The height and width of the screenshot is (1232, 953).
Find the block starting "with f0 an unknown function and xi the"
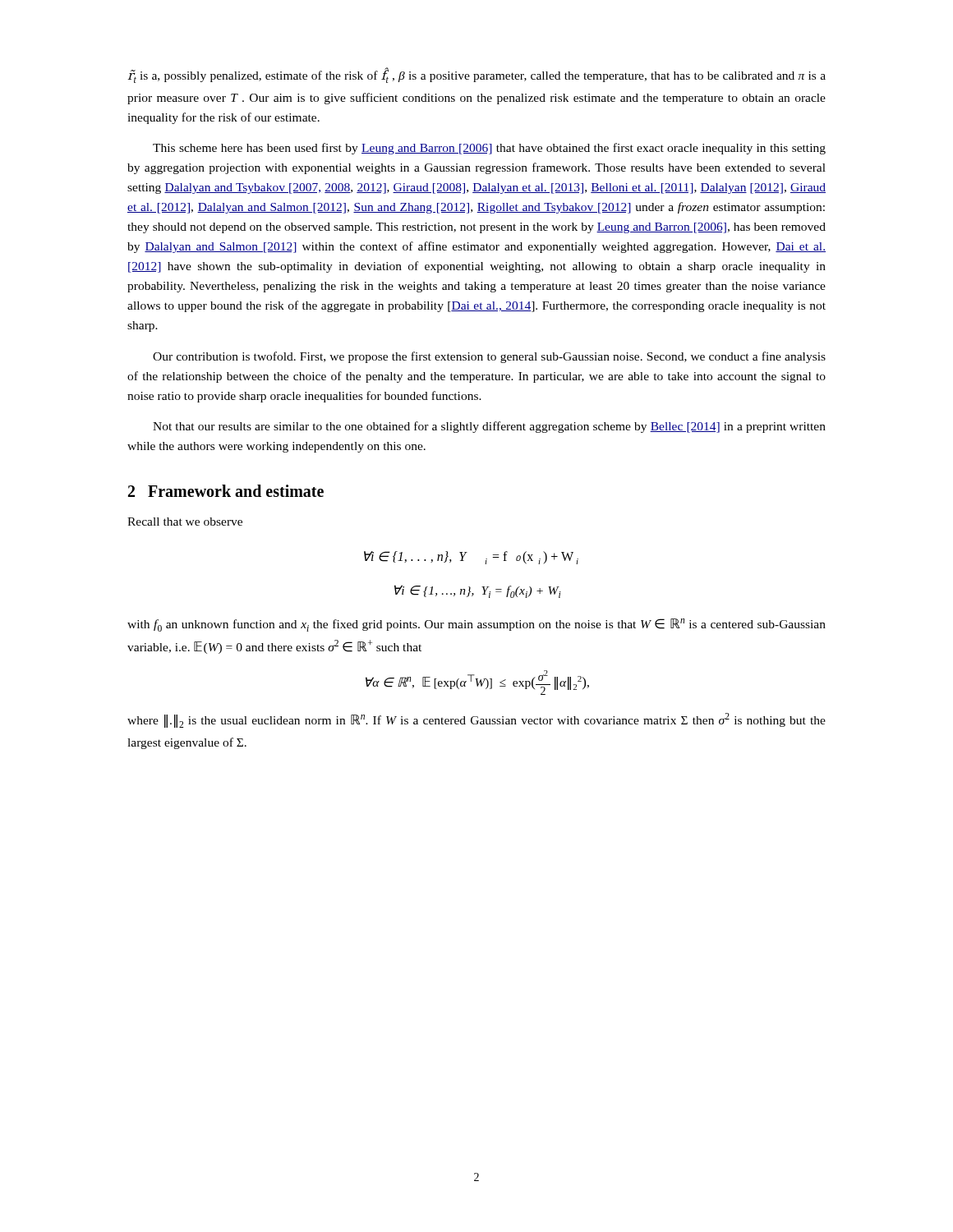coord(476,636)
